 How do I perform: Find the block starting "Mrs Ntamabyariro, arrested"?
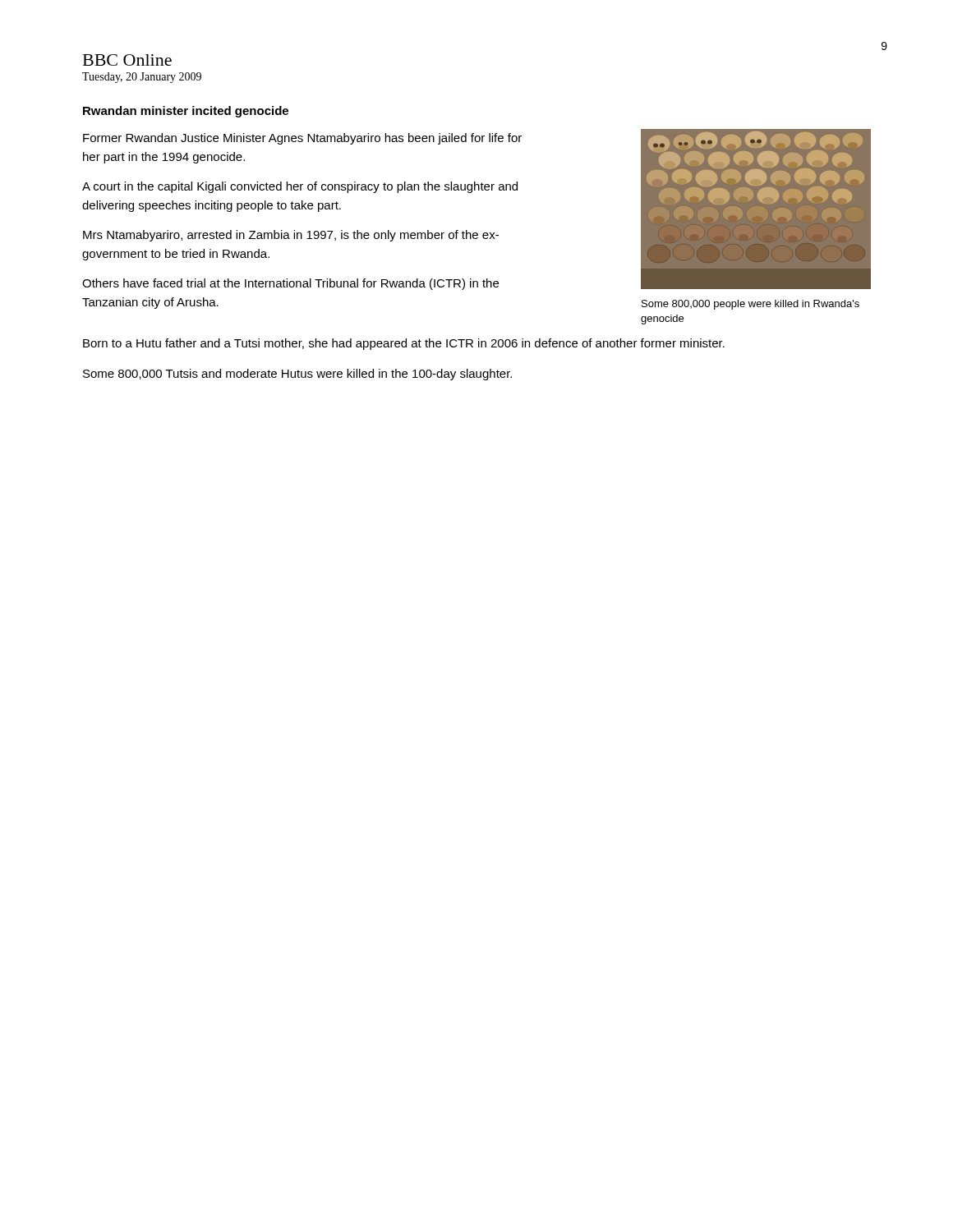click(x=304, y=244)
